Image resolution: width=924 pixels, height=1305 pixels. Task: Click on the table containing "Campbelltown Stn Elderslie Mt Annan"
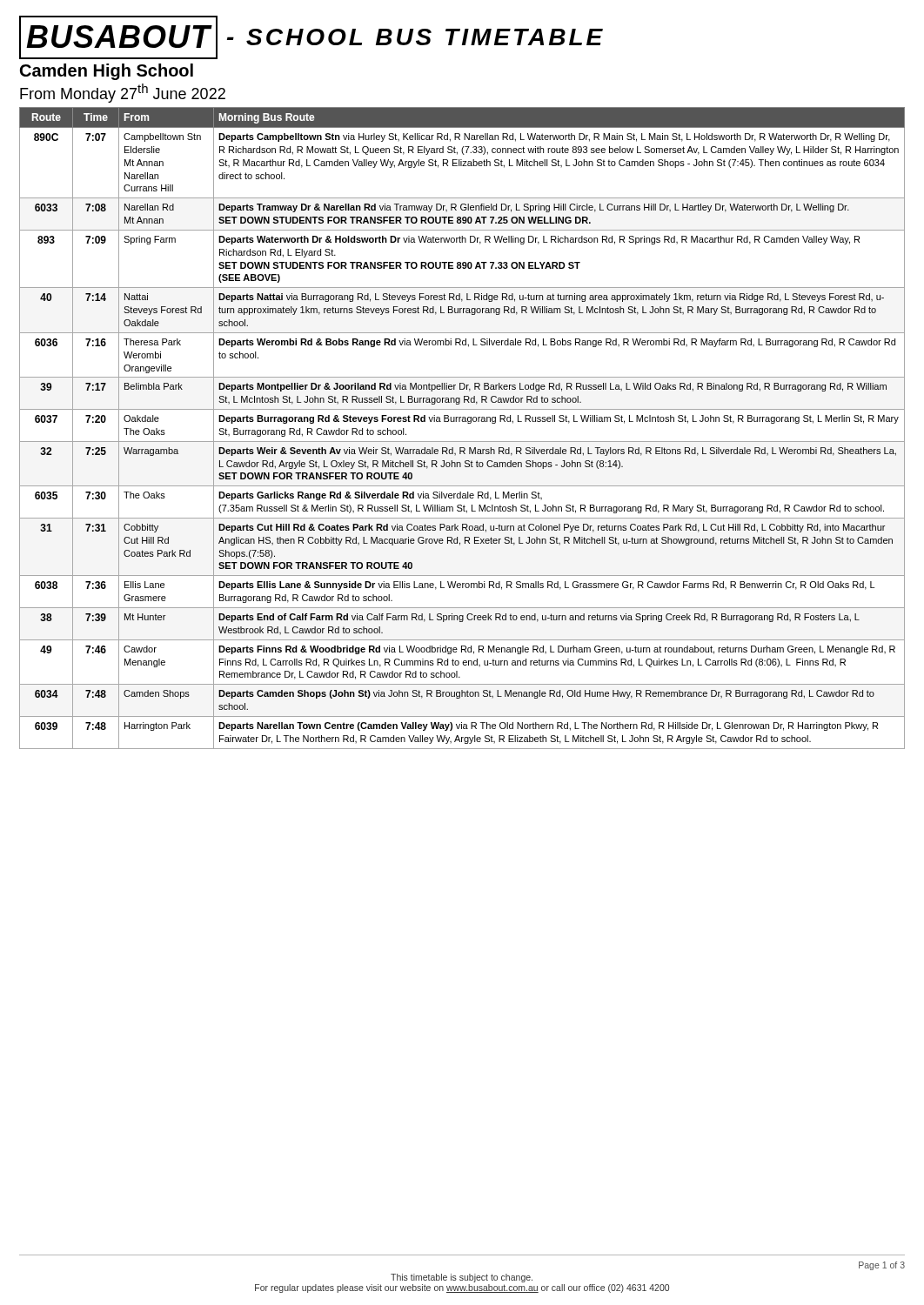pyautogui.click(x=462, y=428)
